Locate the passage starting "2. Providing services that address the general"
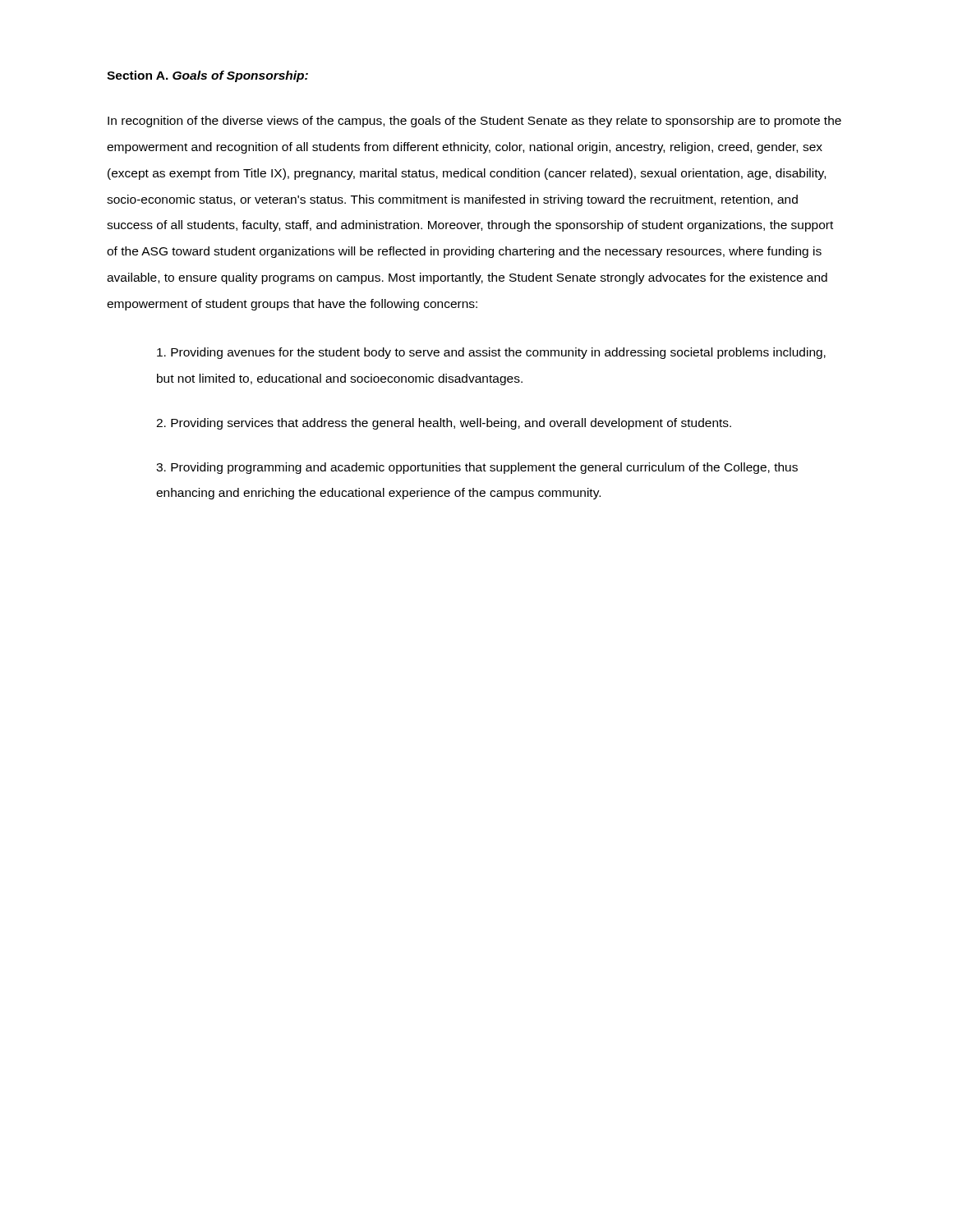Viewport: 953px width, 1232px height. click(444, 423)
